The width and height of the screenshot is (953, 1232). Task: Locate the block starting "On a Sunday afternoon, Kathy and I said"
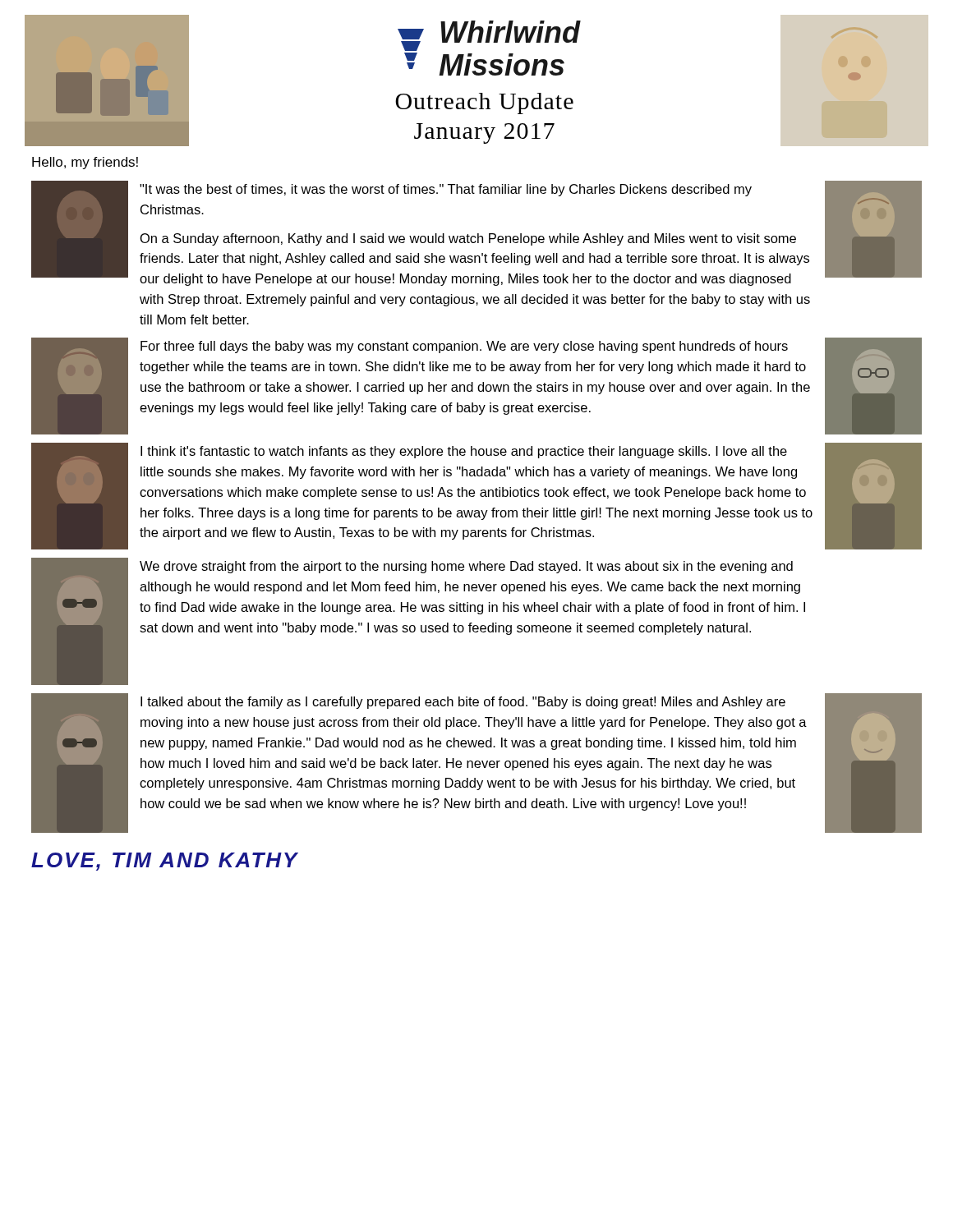coord(475,278)
